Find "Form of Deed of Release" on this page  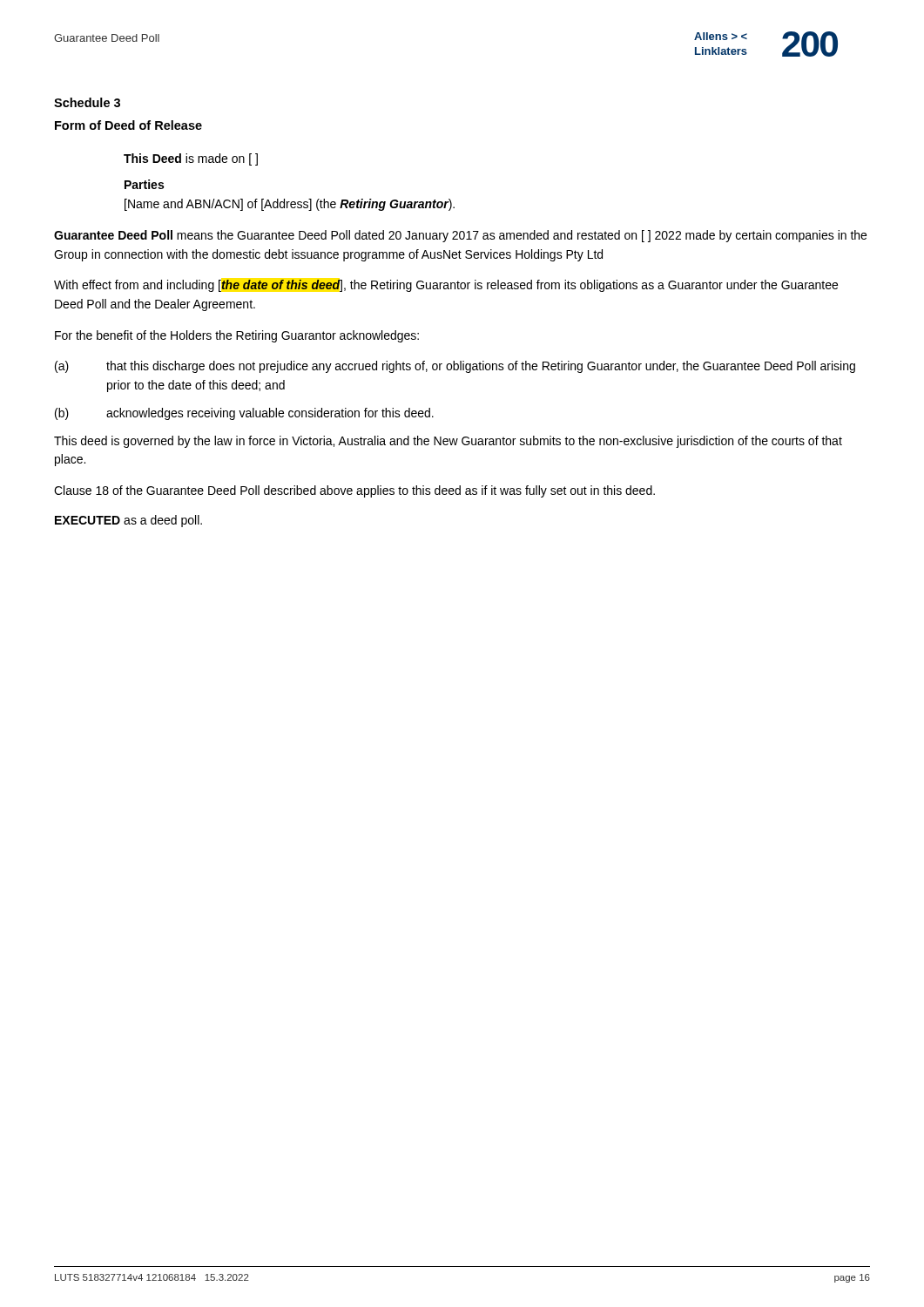click(128, 125)
